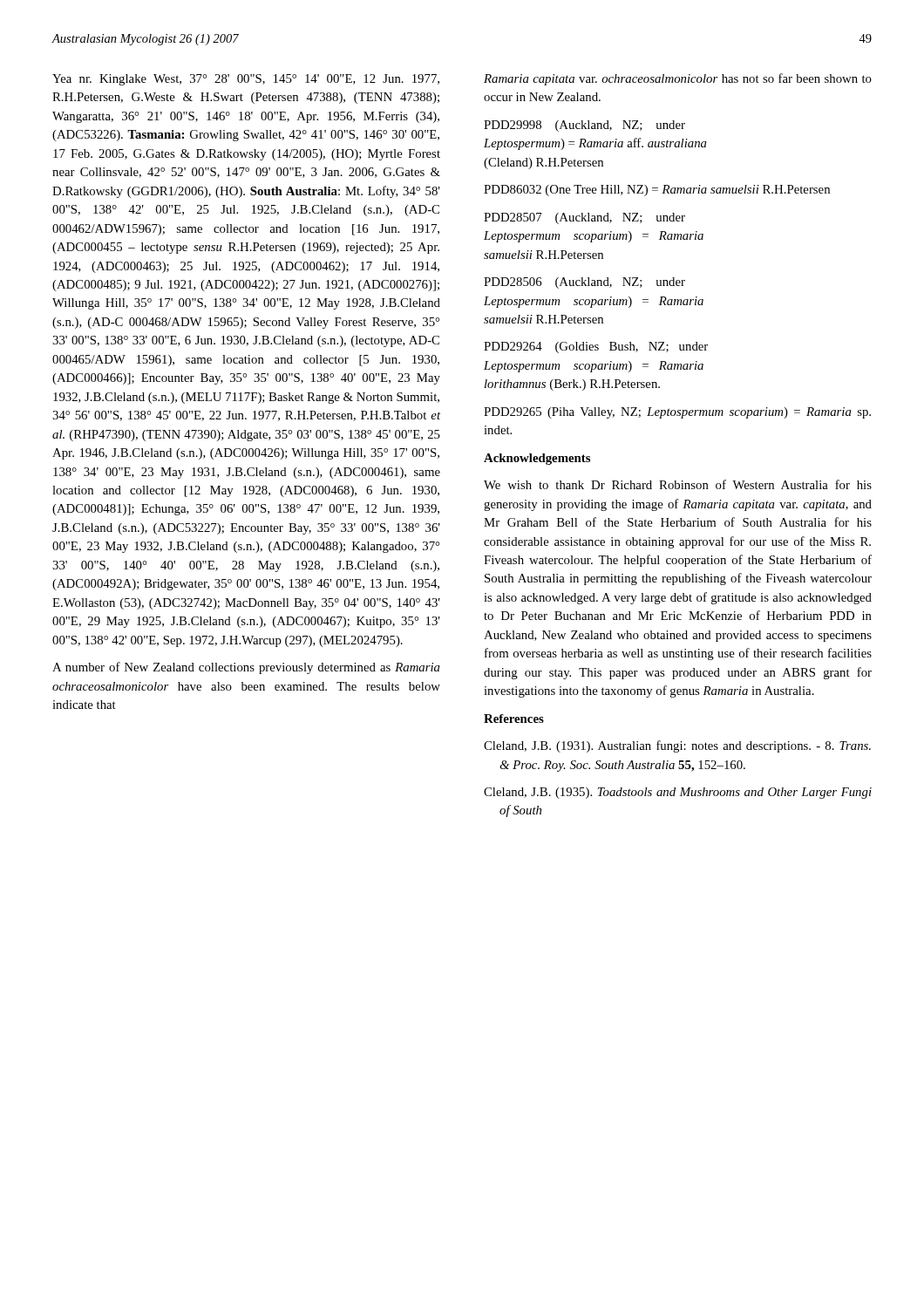This screenshot has height=1308, width=924.
Task: Navigate to the region starting "A number of New"
Action: pos(246,687)
